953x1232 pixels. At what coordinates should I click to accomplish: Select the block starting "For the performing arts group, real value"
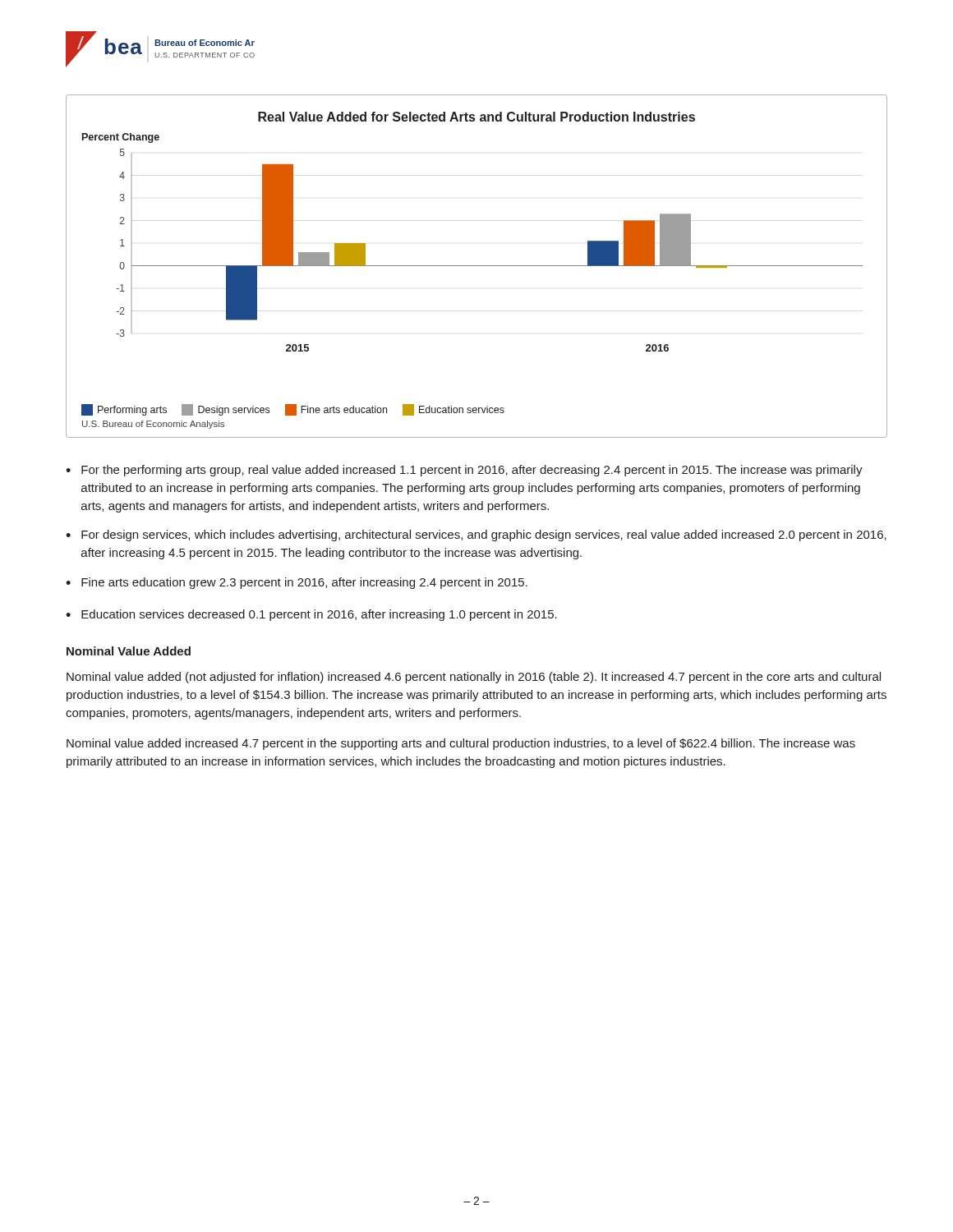tap(484, 488)
